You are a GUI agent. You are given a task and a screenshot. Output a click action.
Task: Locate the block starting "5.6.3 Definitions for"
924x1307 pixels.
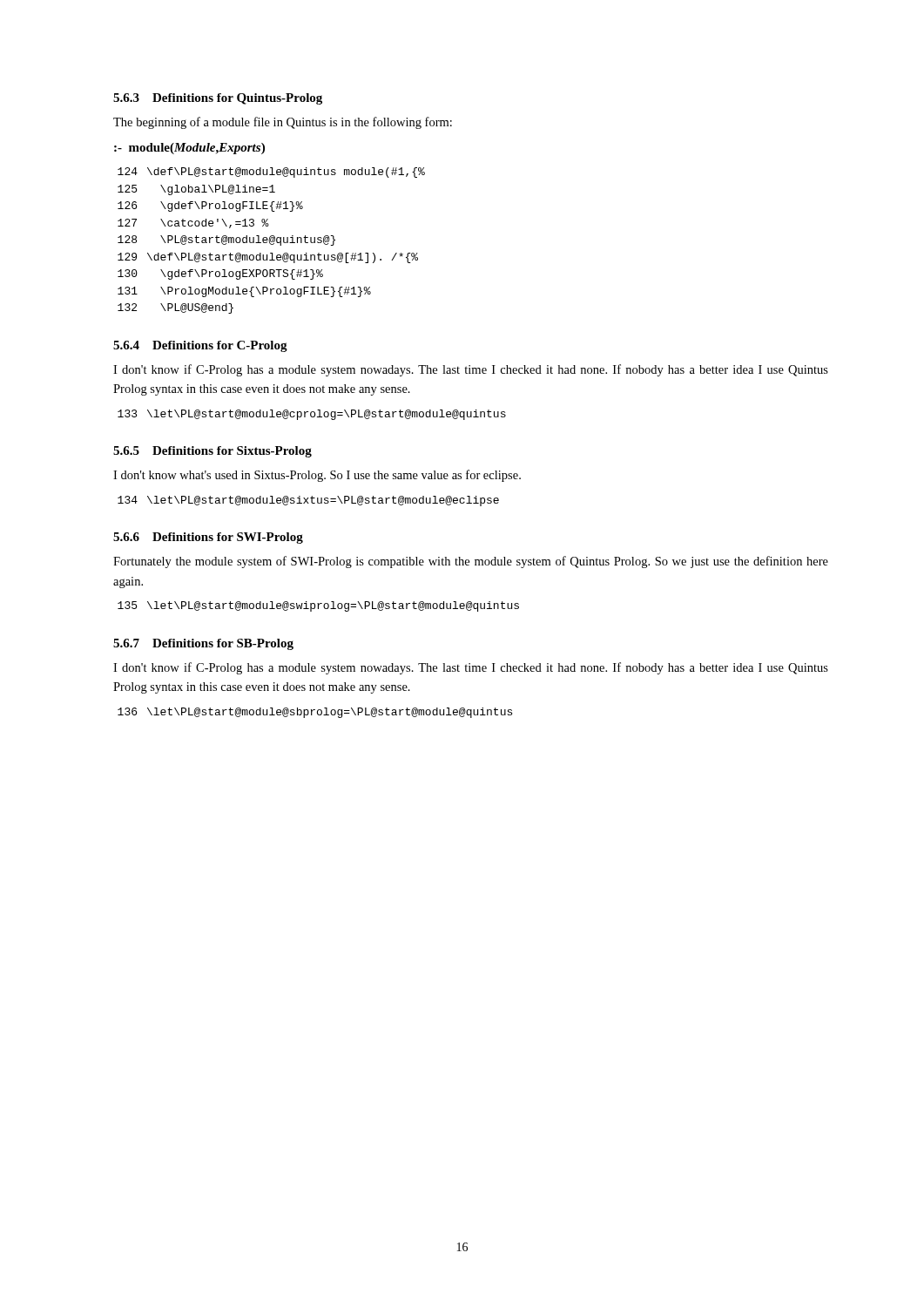point(218,98)
